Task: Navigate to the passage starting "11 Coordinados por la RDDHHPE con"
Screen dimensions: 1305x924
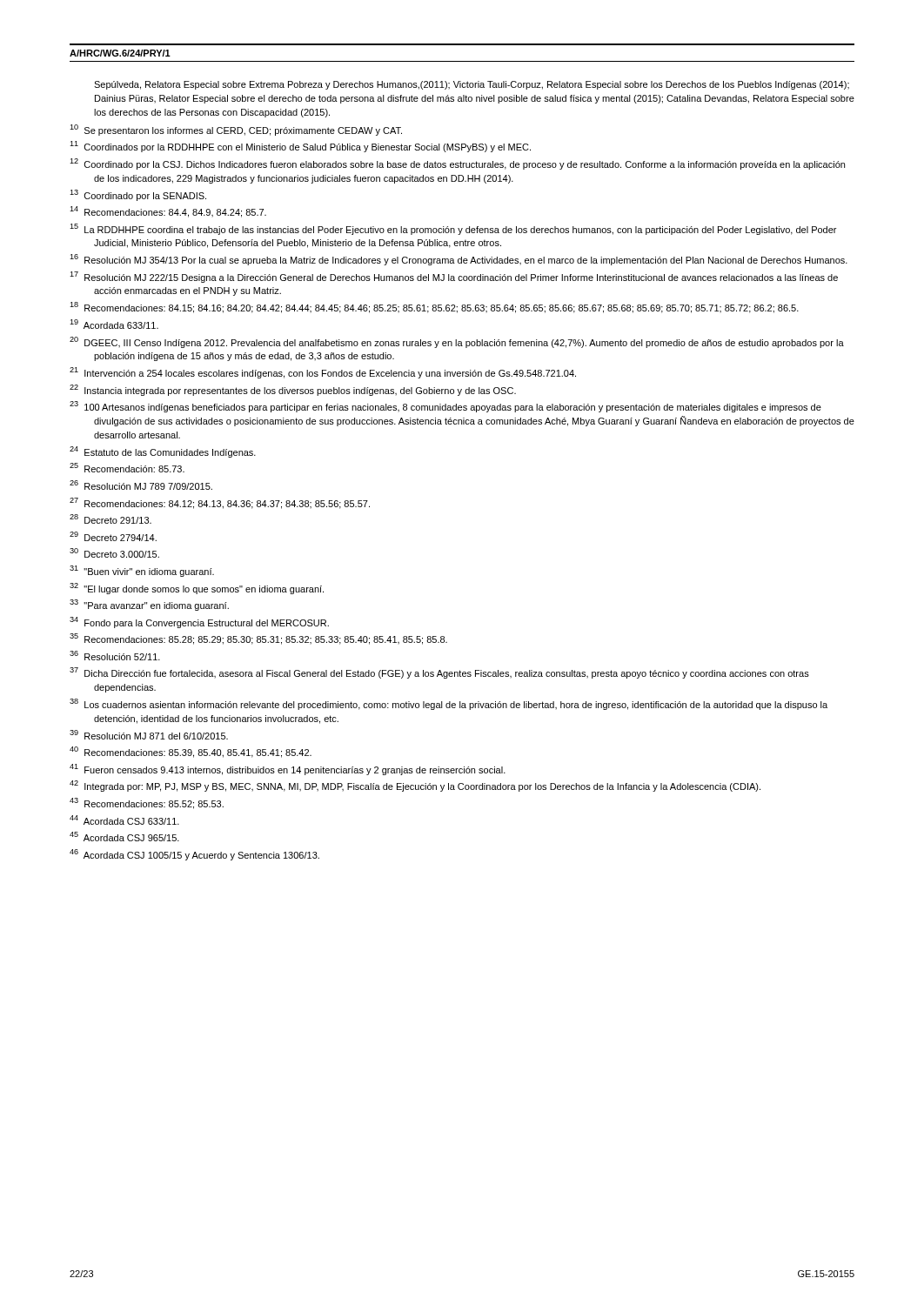Action: [462, 147]
